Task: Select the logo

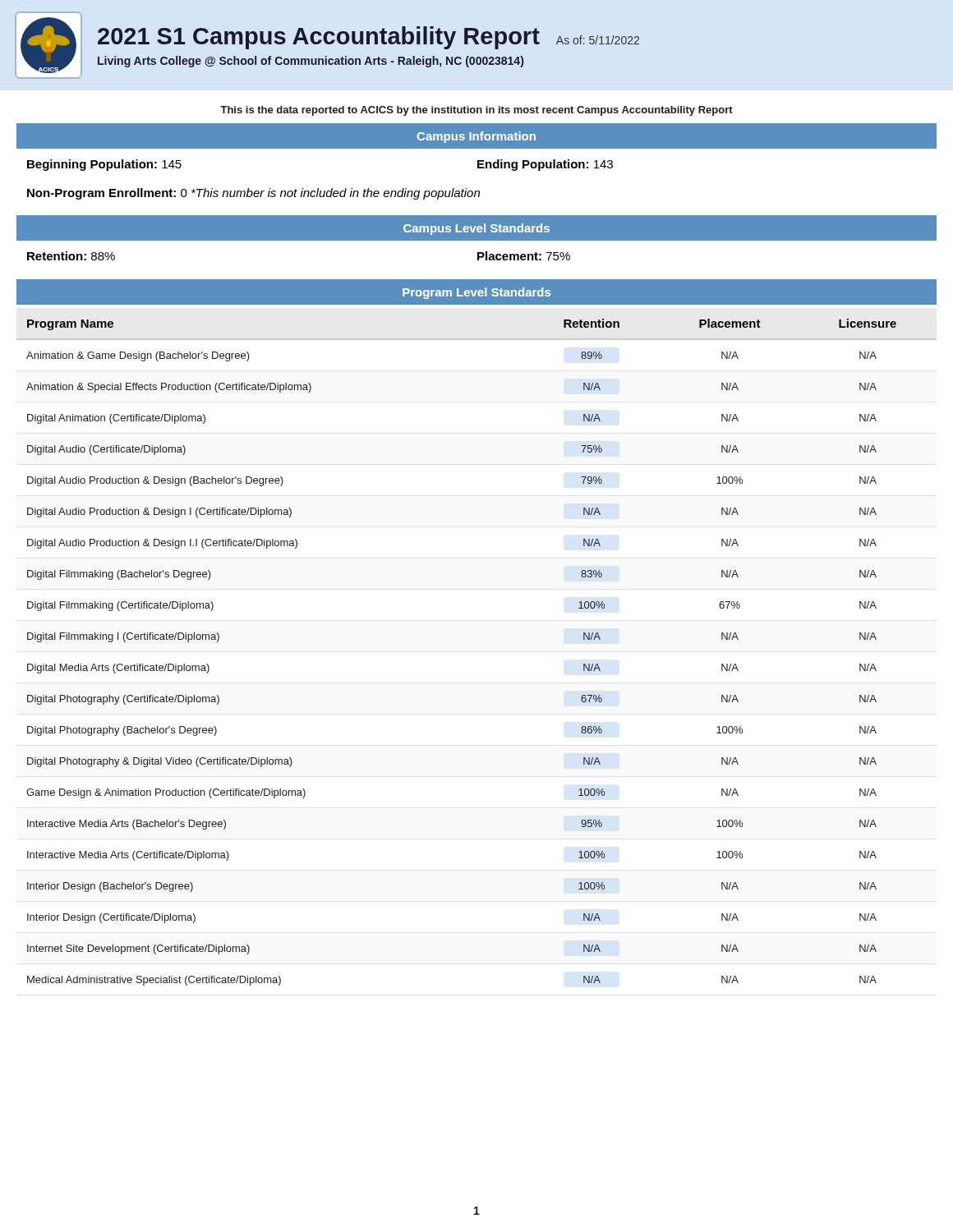Action: [476, 45]
